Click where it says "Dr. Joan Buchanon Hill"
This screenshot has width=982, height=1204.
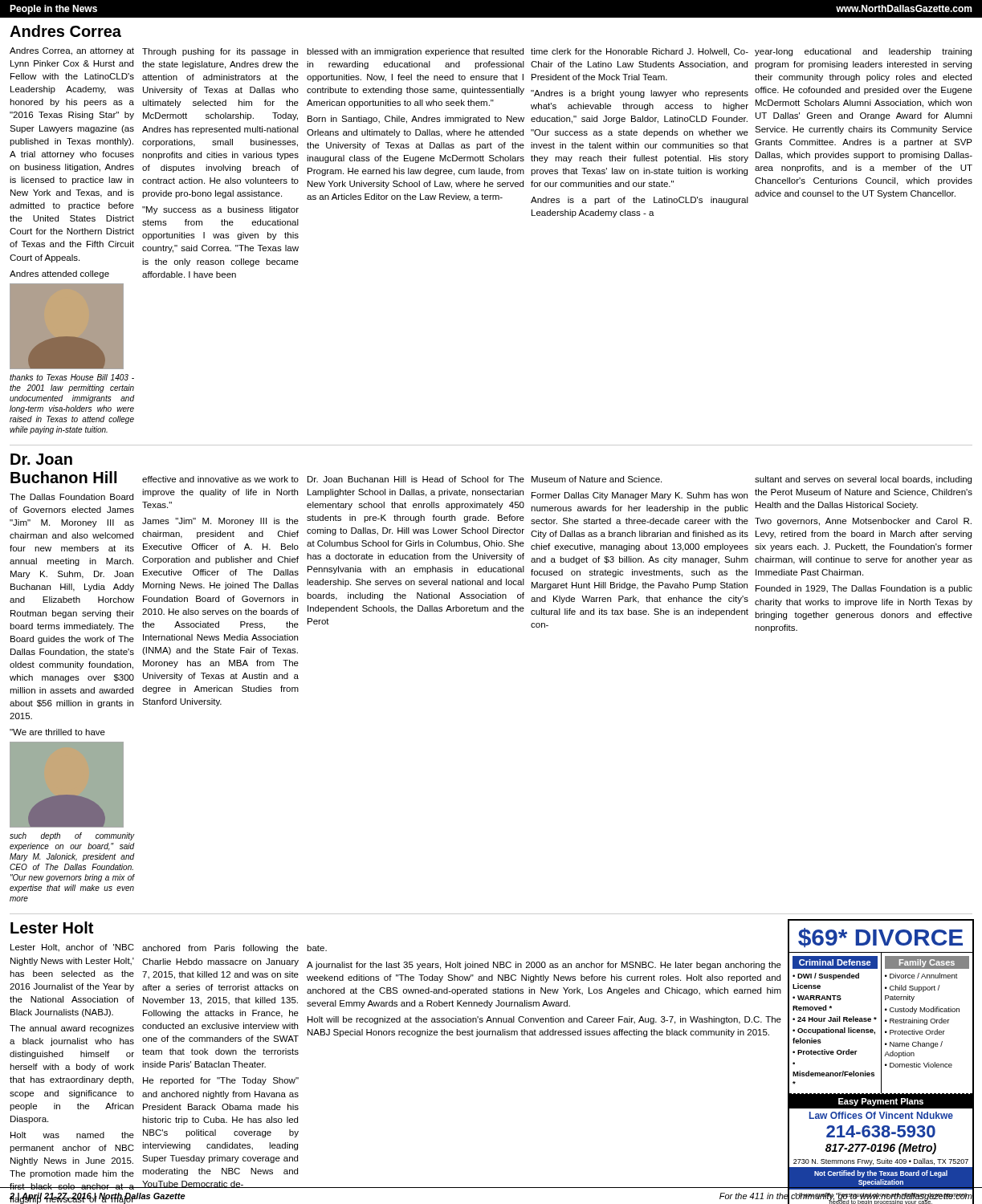click(72, 469)
